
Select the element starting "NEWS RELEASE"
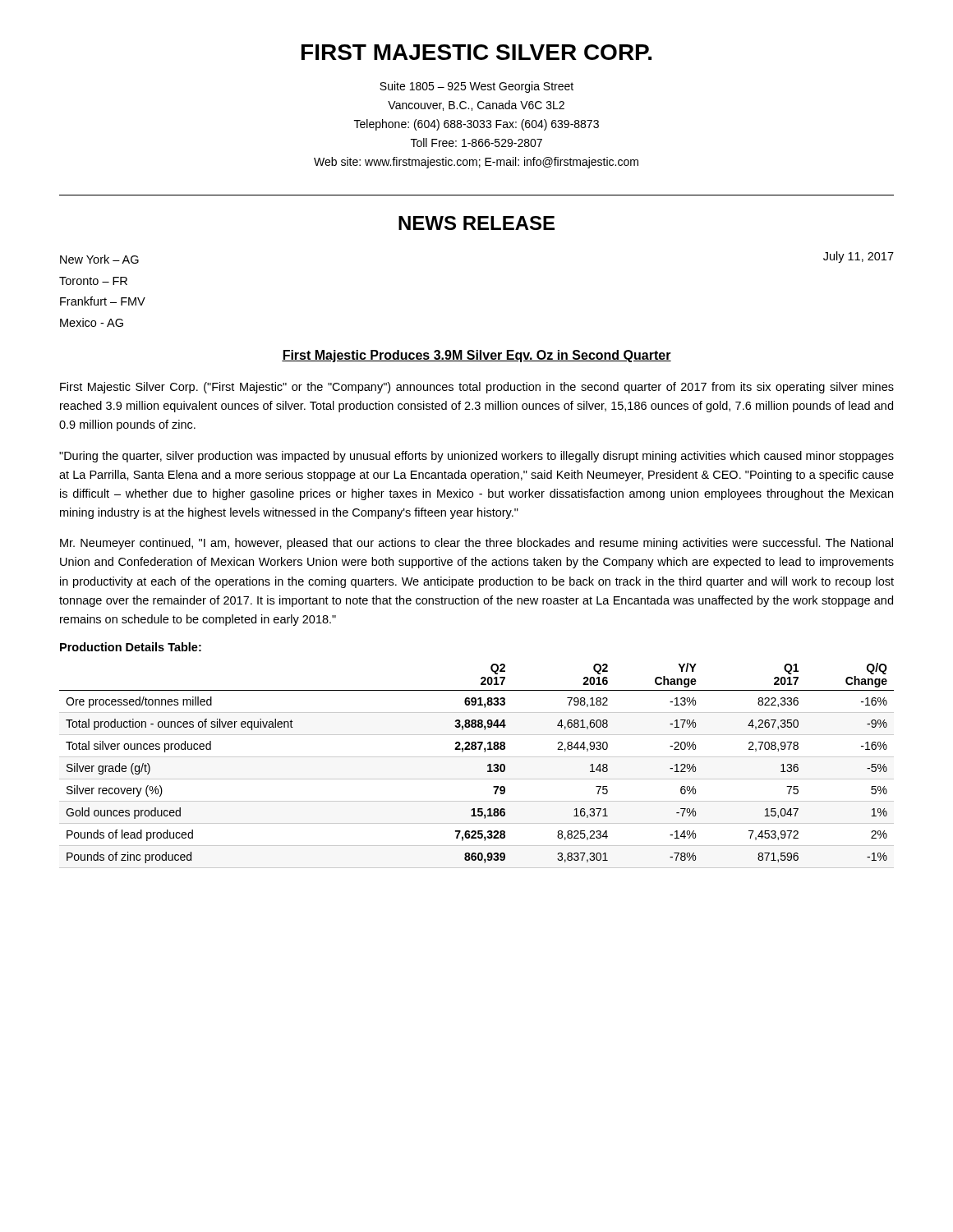(x=476, y=223)
